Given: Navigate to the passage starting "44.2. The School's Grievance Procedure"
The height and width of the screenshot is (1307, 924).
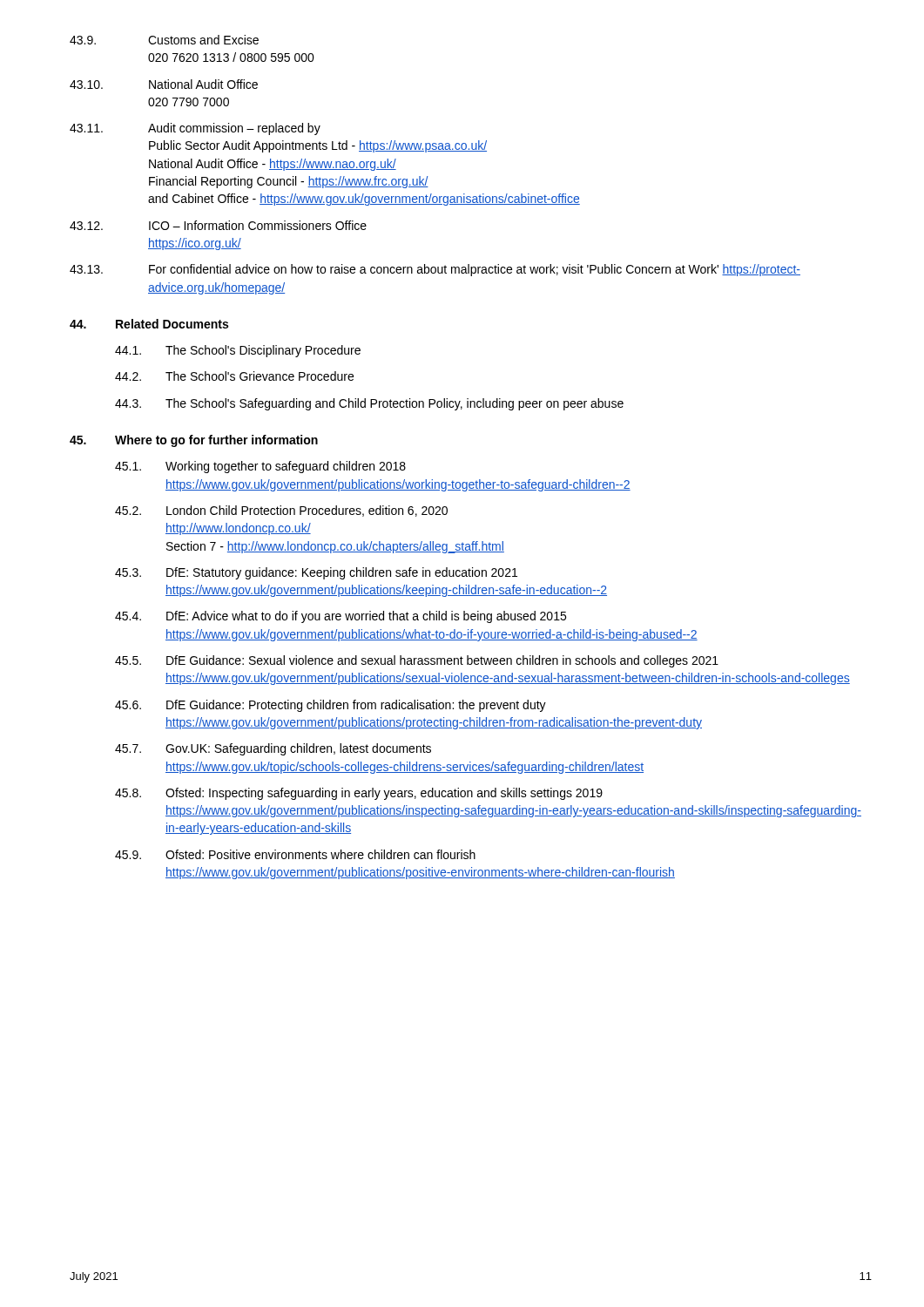Looking at the screenshot, I should click(234, 376).
